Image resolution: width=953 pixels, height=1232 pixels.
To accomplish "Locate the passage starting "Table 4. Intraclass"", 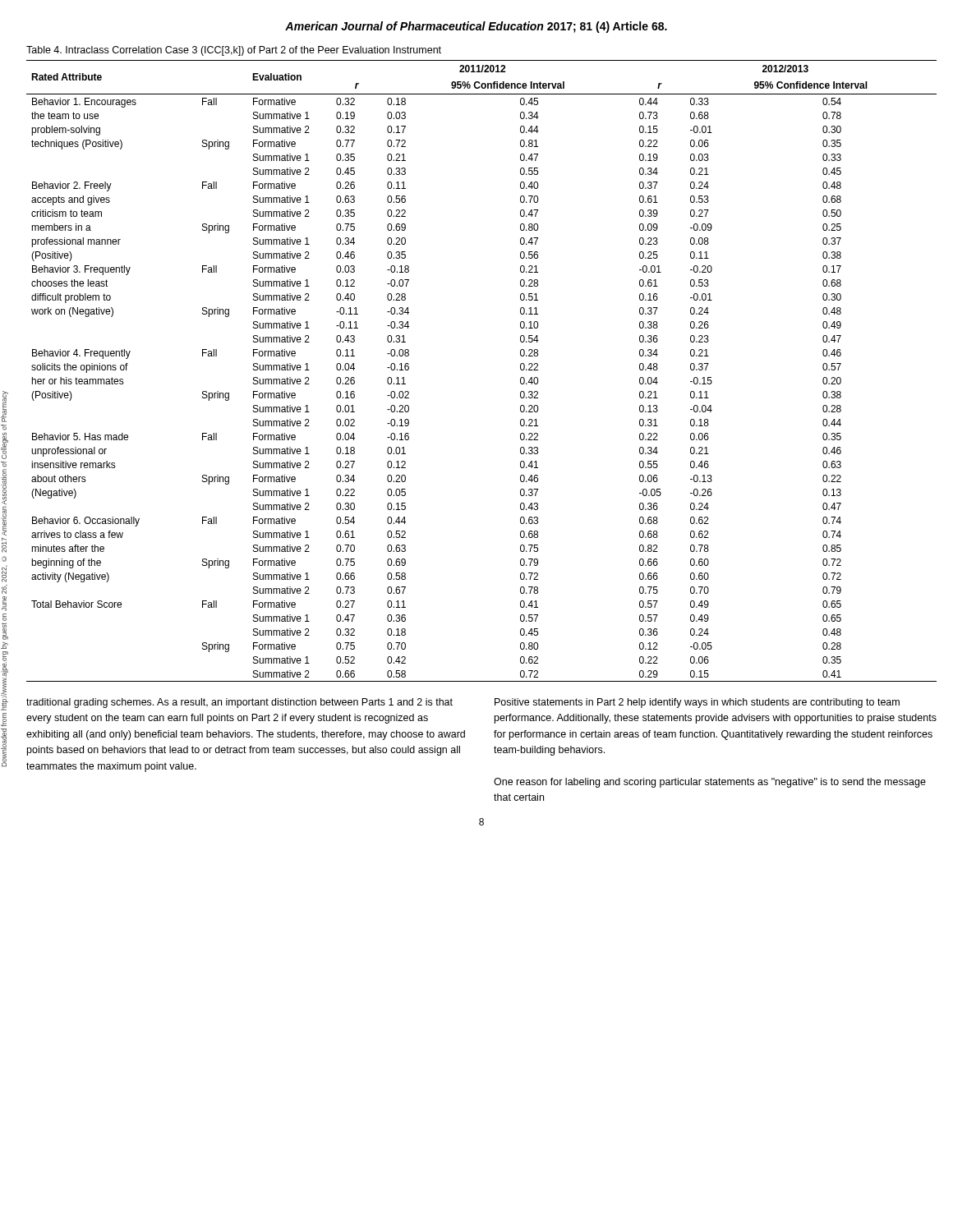I will (234, 50).
